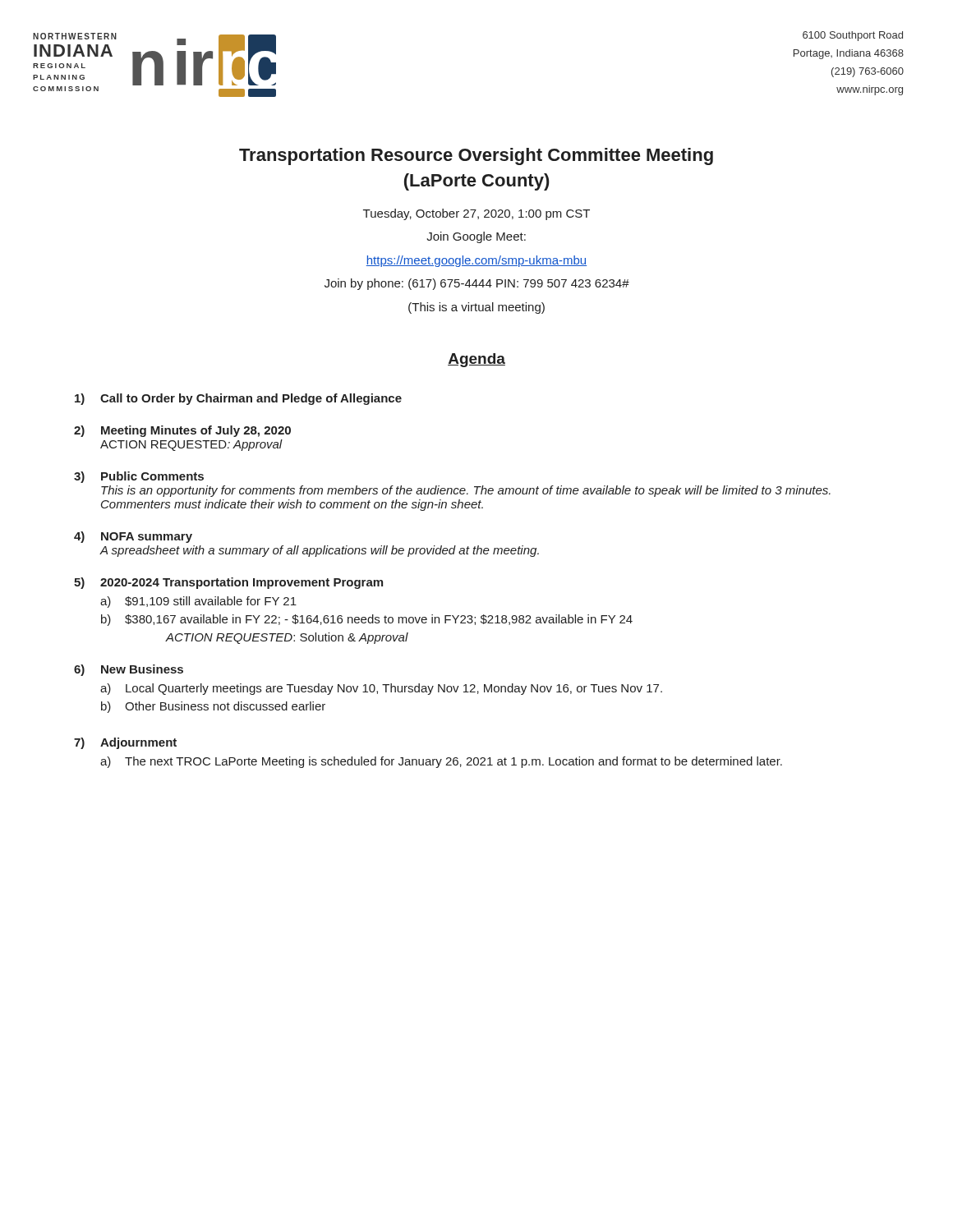Find the list item that reads "3) Public Comments This"
The height and width of the screenshot is (1232, 953).
tap(485, 490)
